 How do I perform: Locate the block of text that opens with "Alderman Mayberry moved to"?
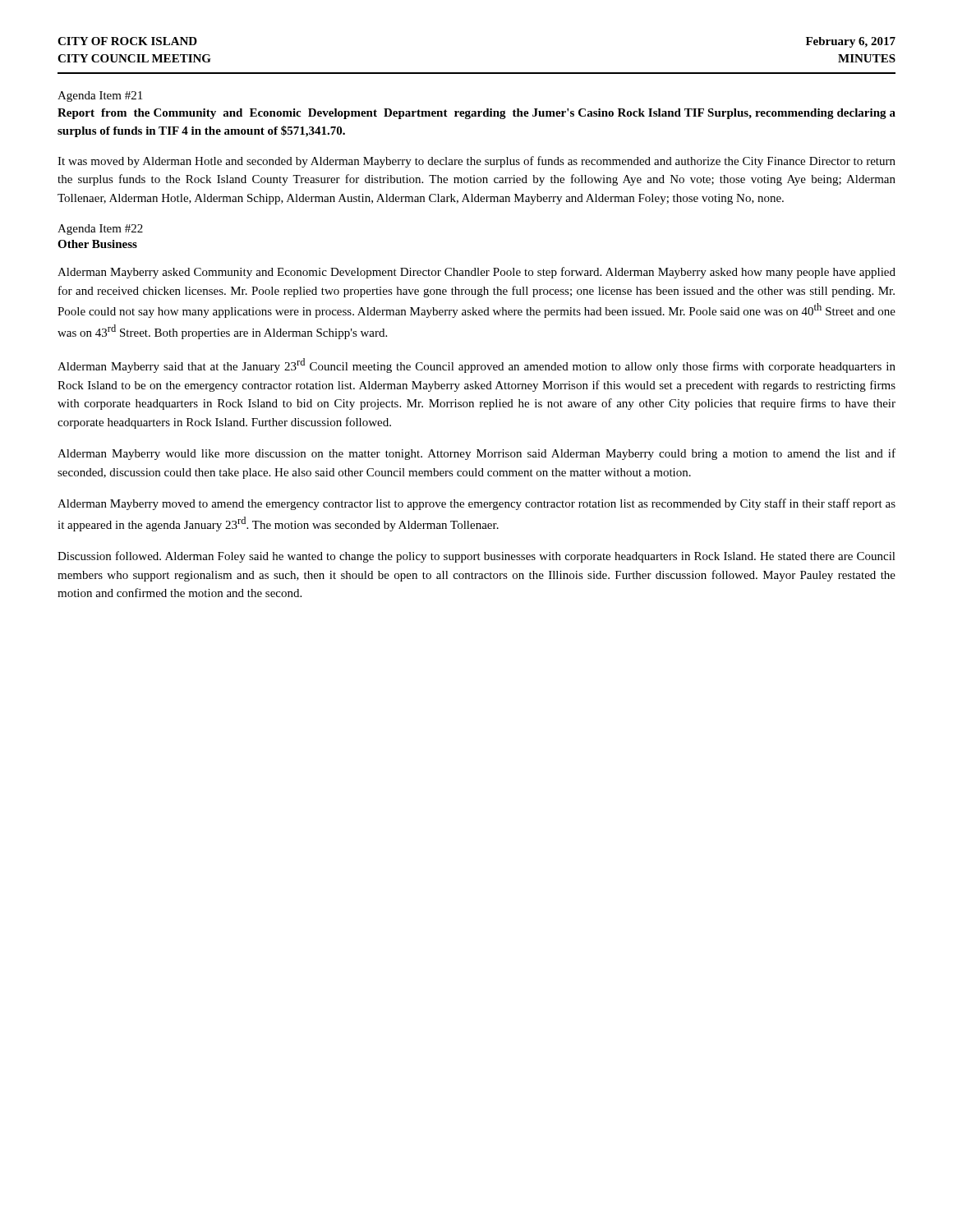click(x=476, y=514)
